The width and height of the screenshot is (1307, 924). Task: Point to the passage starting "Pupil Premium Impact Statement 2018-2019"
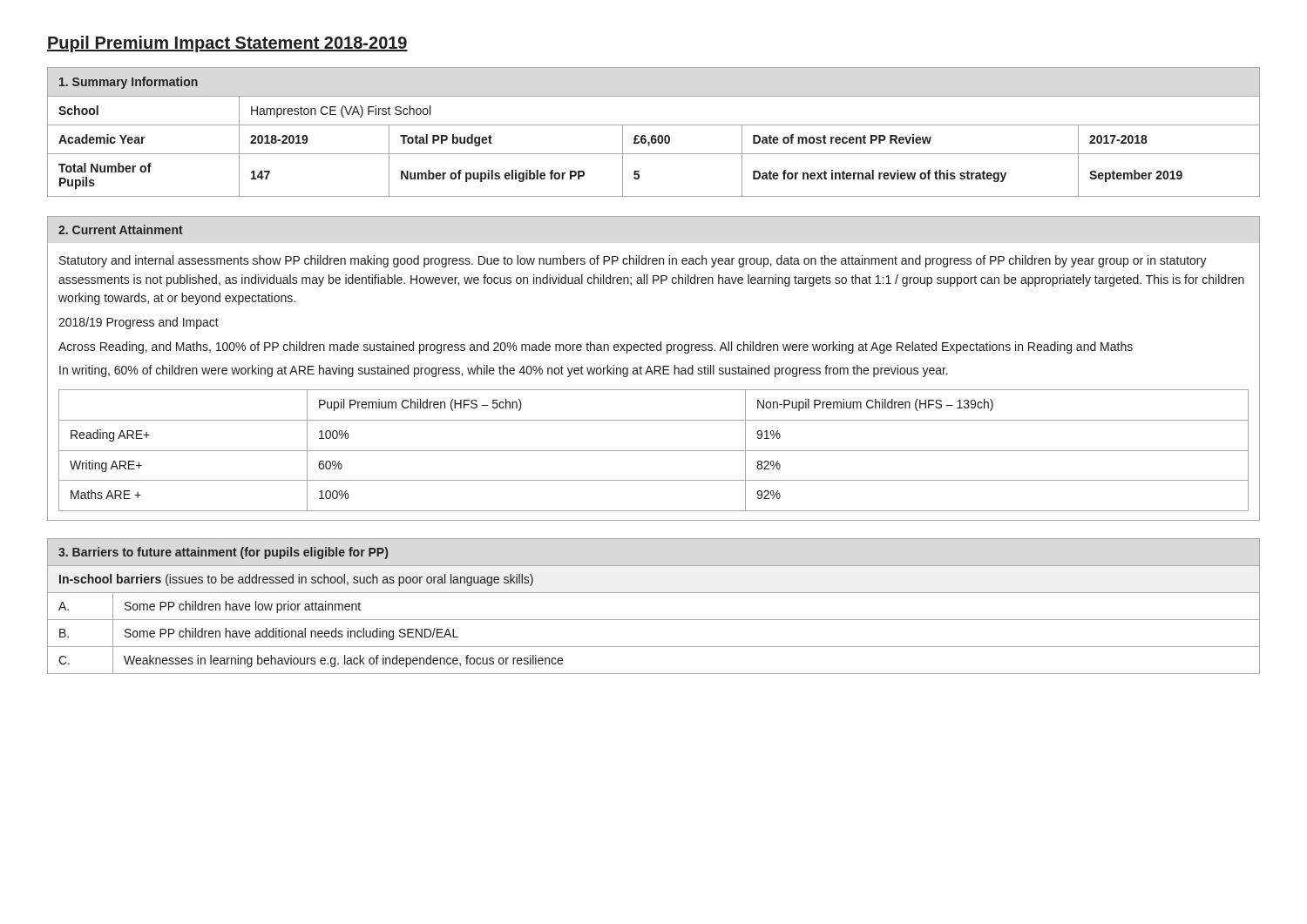pyautogui.click(x=227, y=43)
